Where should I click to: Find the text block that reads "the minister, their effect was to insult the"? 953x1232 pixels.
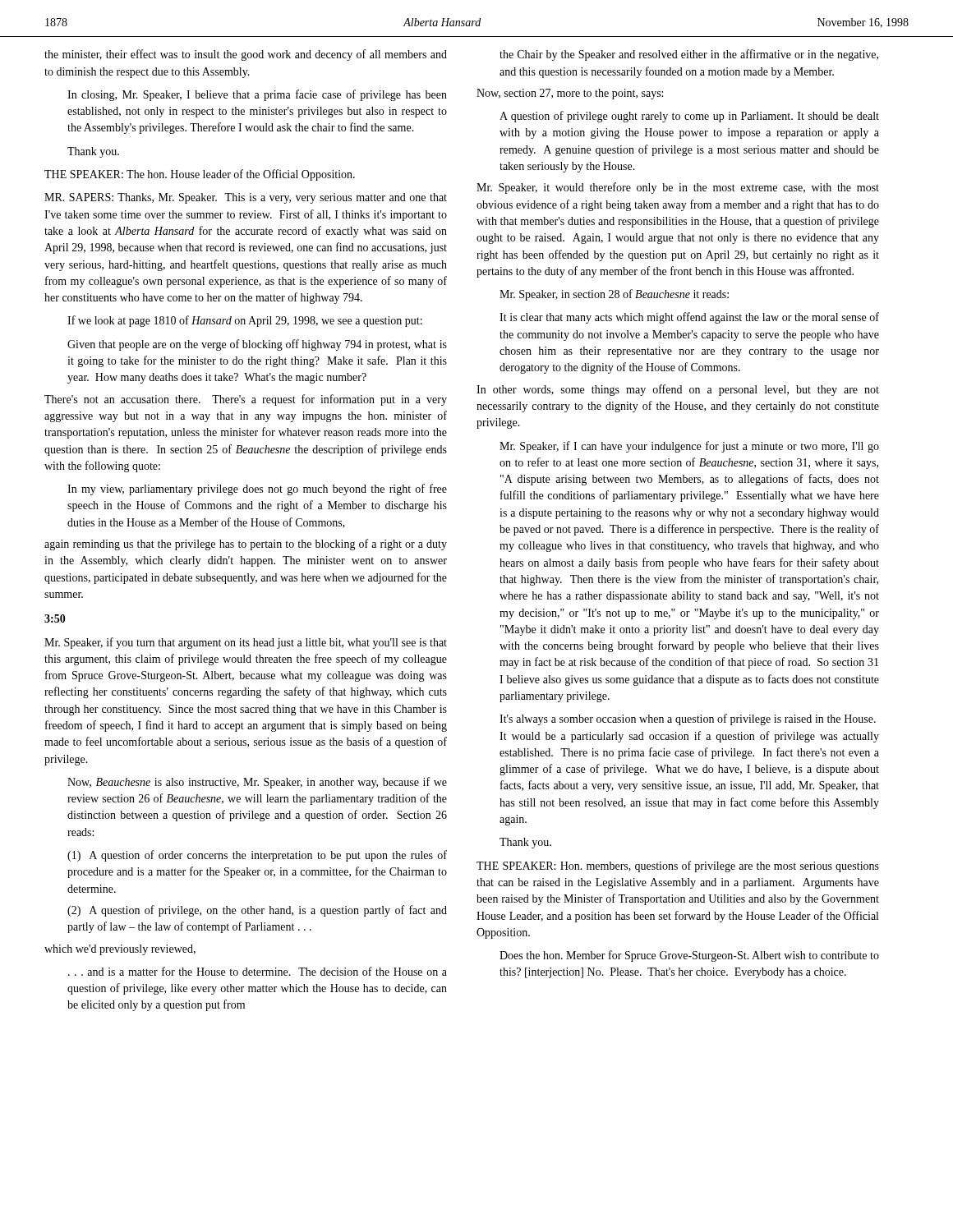[246, 104]
